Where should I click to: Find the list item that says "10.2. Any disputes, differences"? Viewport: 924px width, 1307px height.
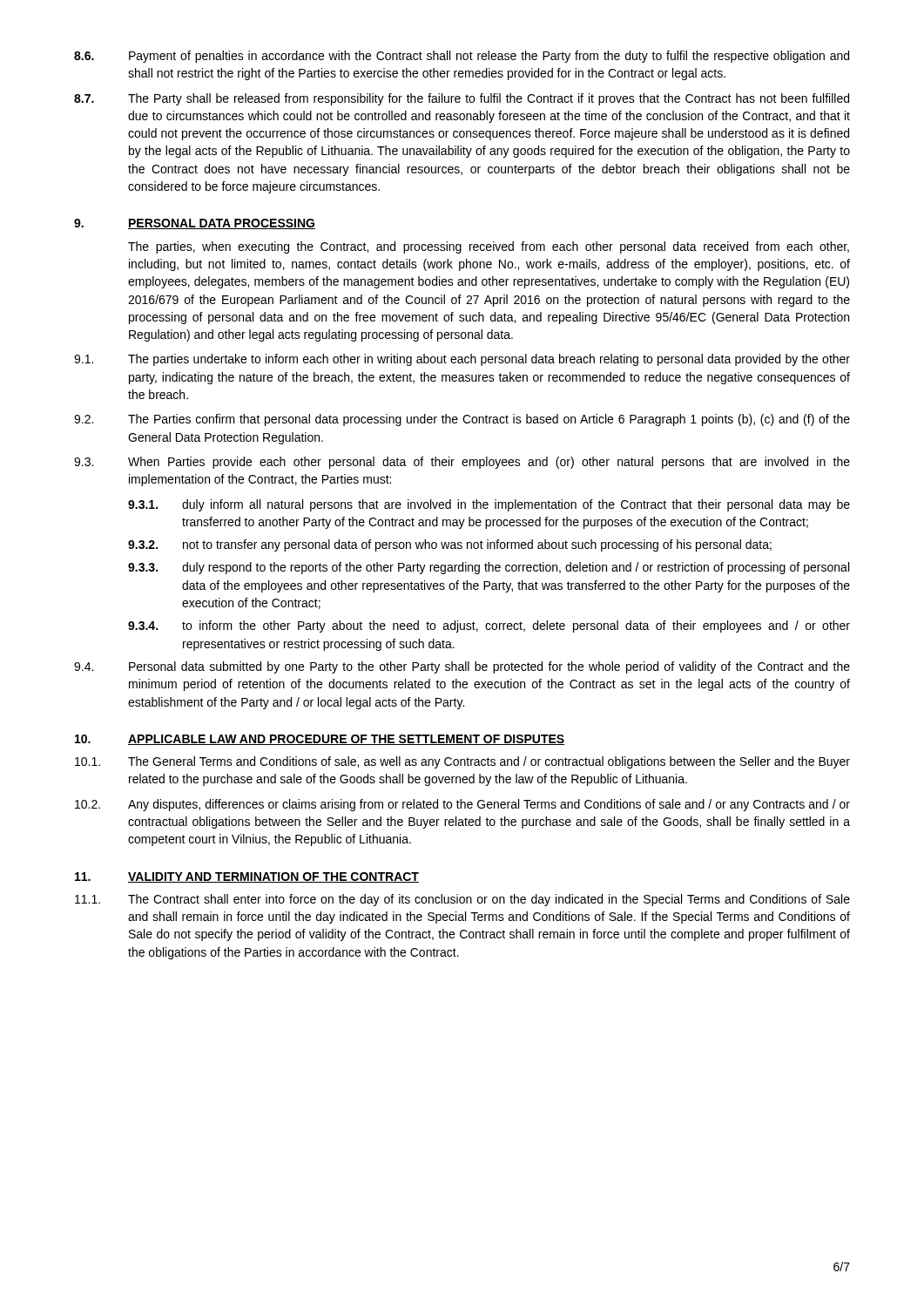tap(462, 822)
